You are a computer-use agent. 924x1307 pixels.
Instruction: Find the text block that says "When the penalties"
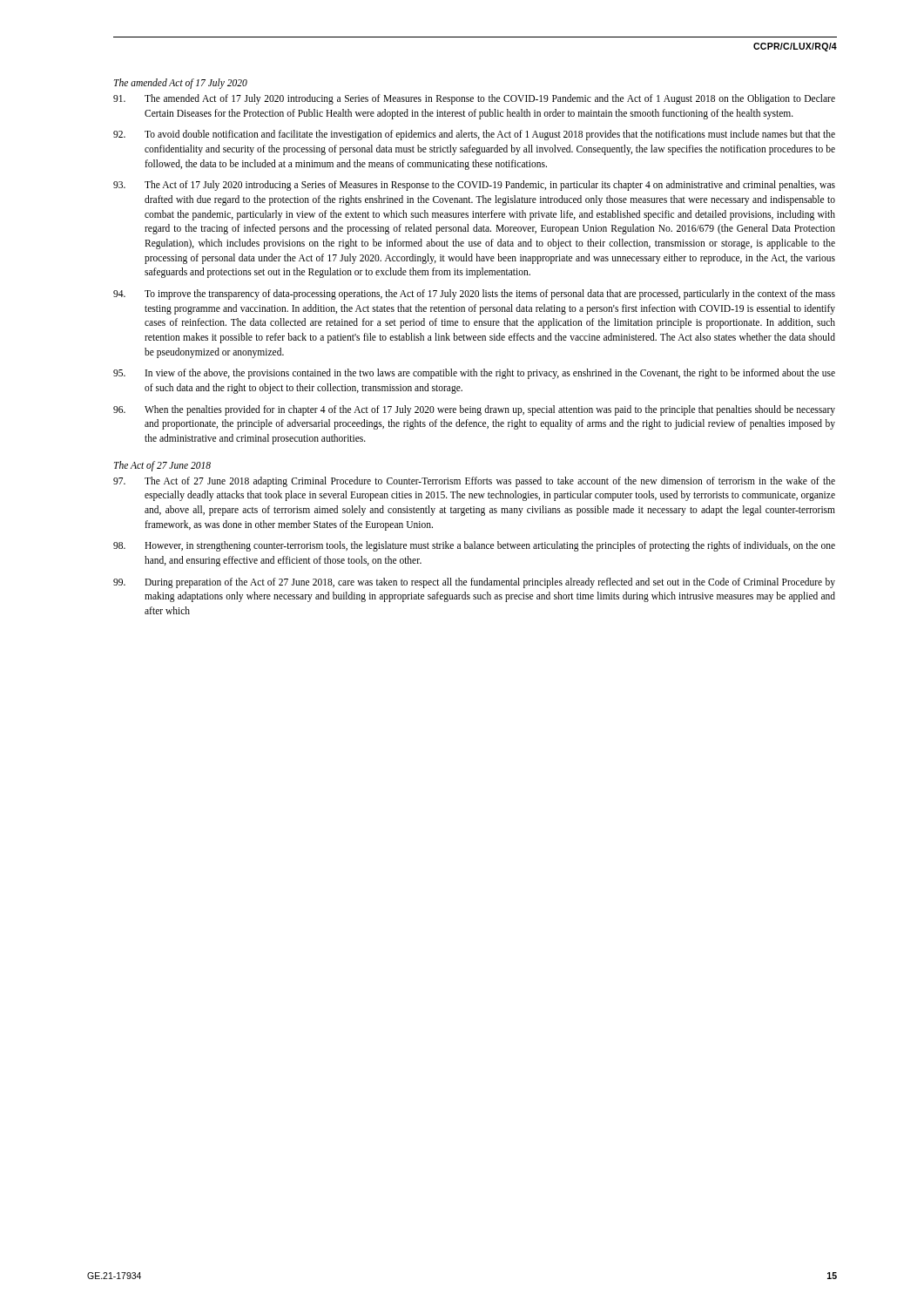point(474,424)
